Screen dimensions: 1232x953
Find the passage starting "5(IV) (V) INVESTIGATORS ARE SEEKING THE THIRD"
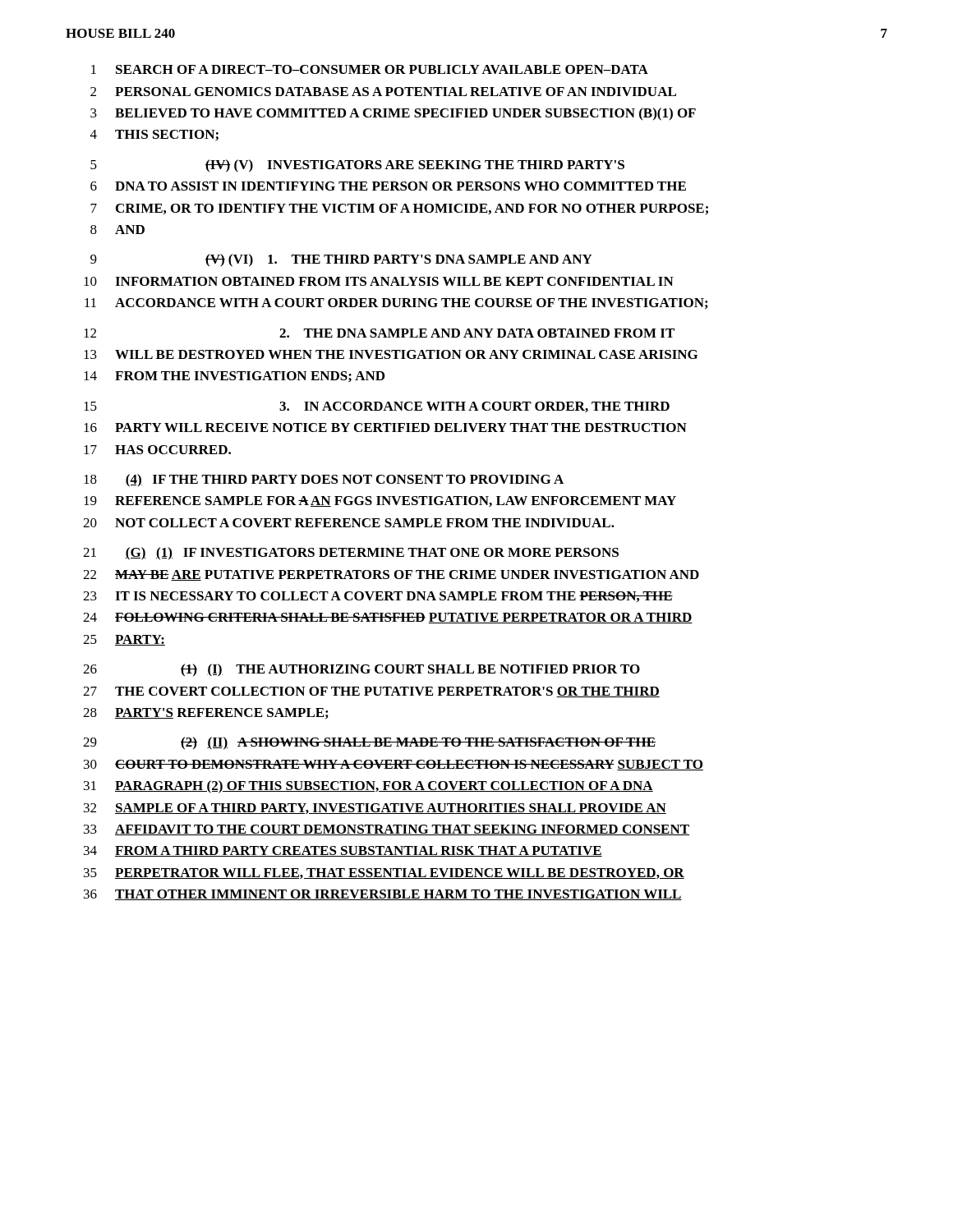[x=476, y=198]
